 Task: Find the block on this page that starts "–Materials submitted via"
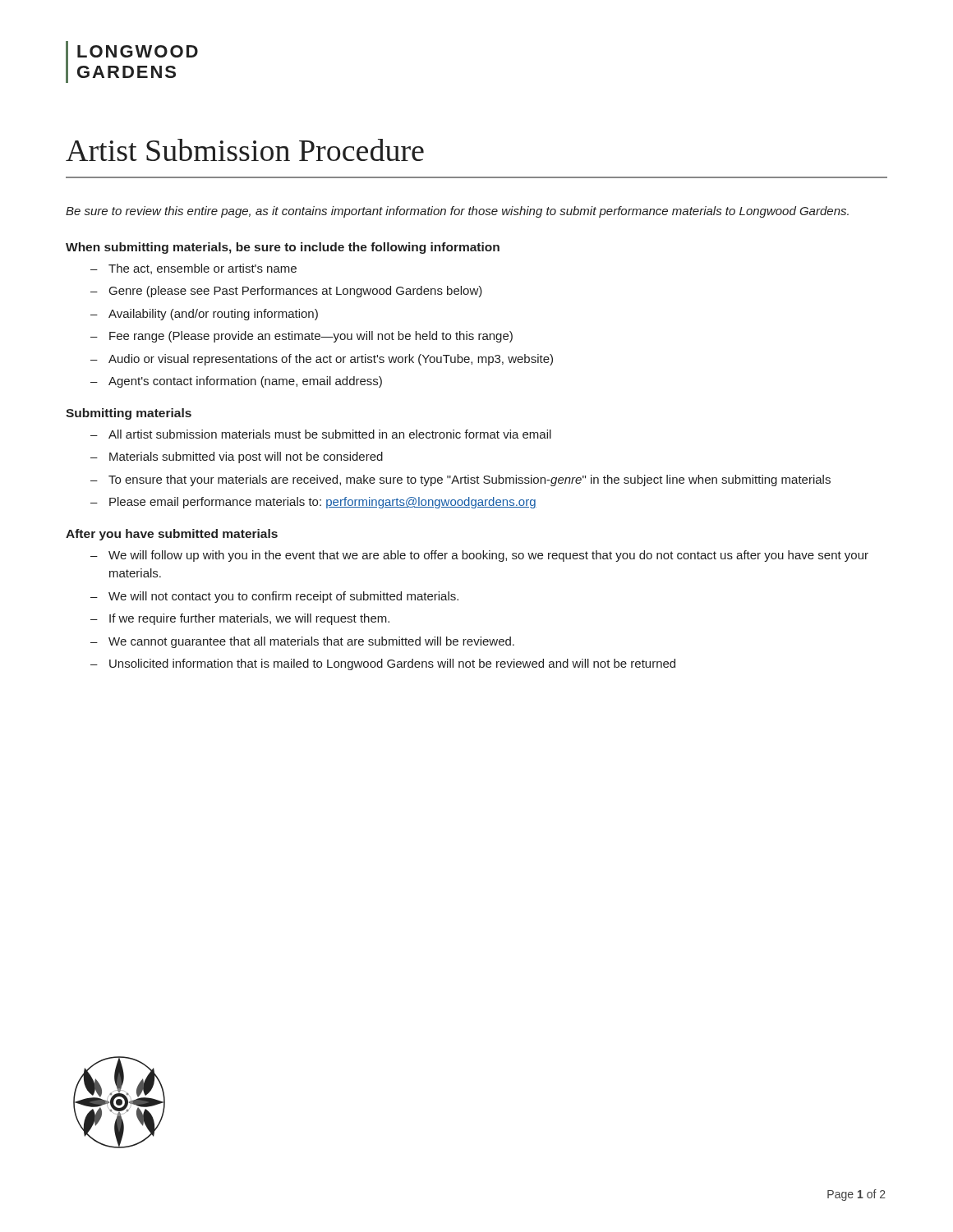pyautogui.click(x=237, y=457)
